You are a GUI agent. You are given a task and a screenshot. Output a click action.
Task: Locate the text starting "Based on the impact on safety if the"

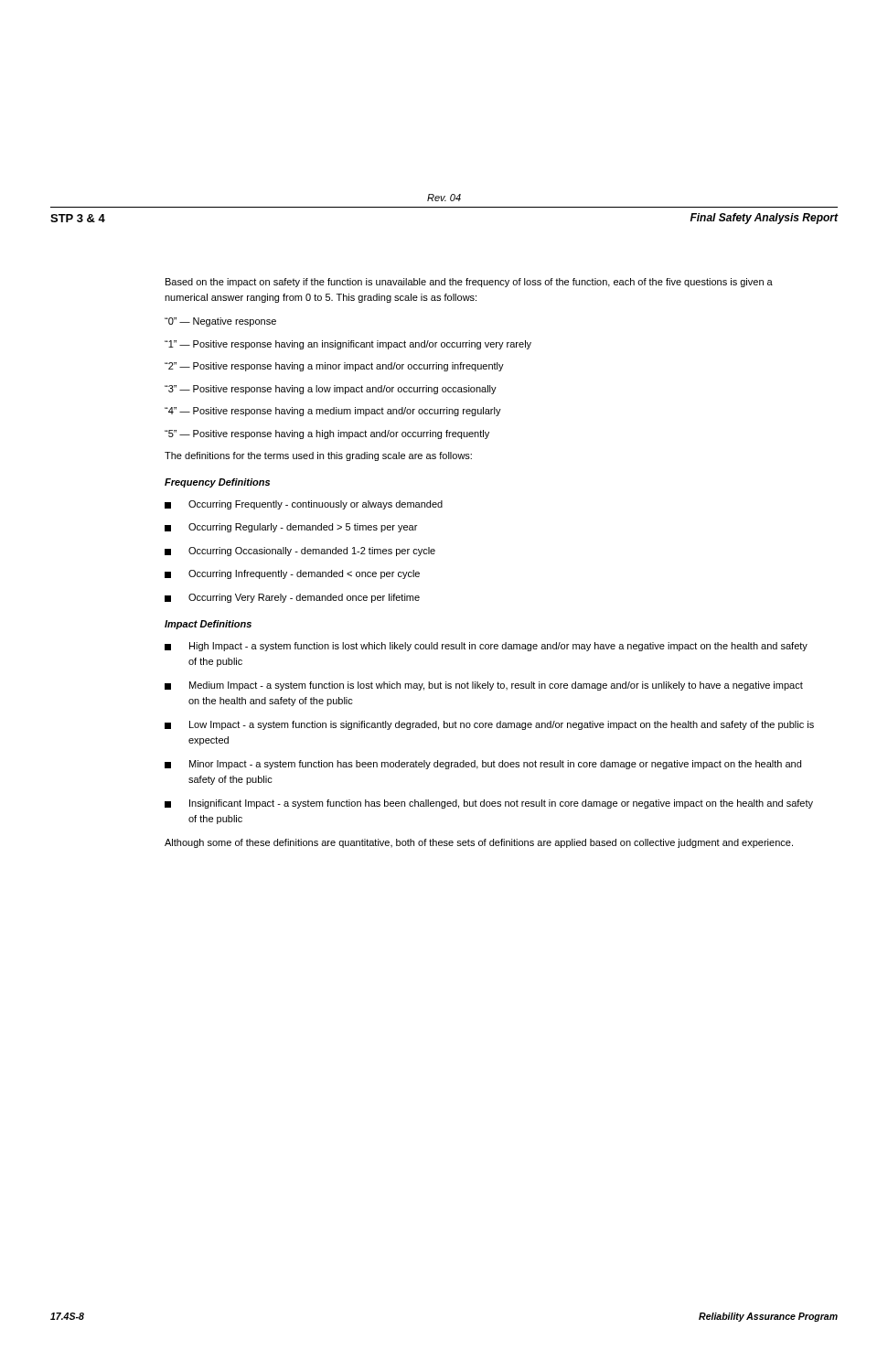click(490, 289)
